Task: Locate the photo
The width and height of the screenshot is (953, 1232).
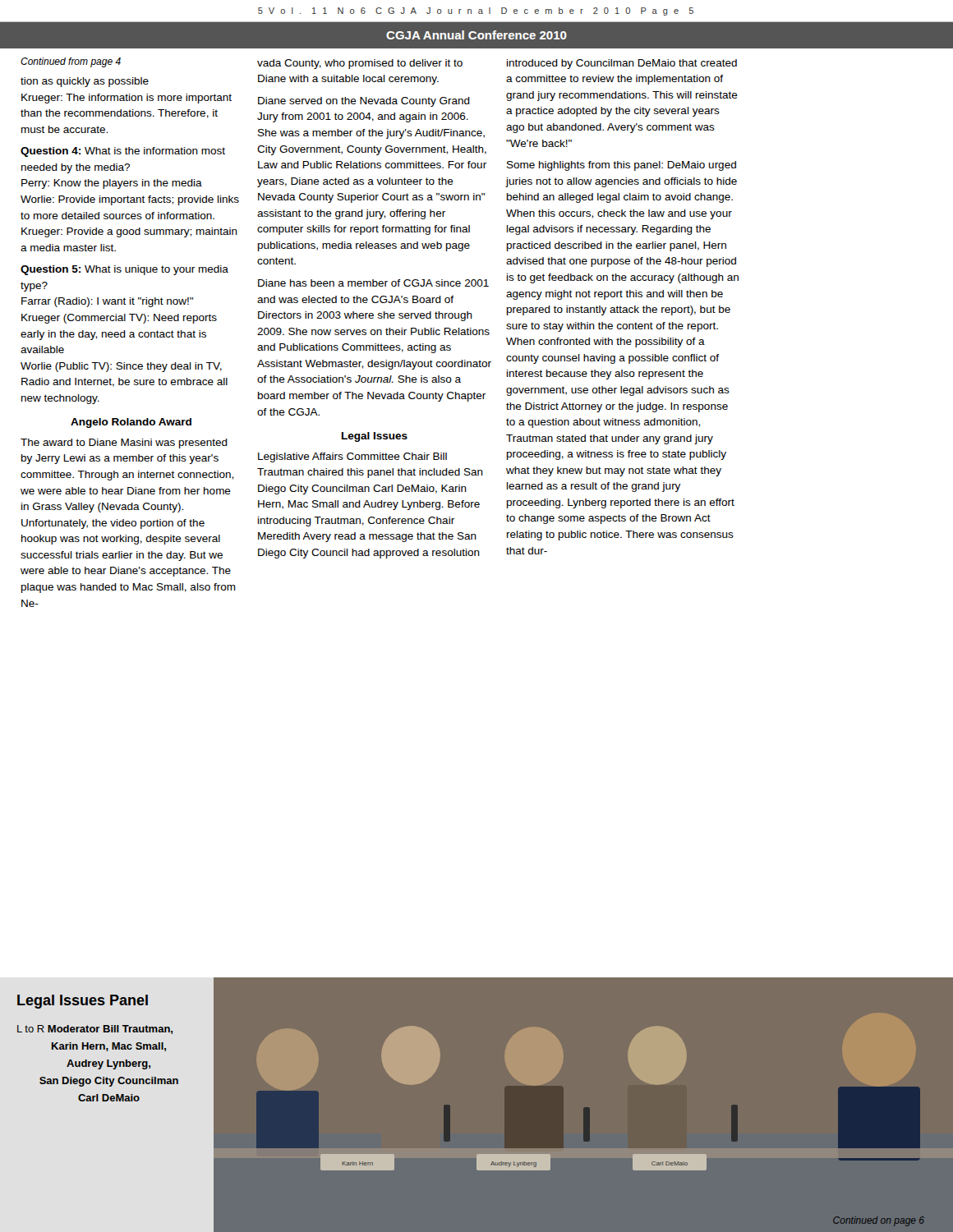Action: [583, 1105]
